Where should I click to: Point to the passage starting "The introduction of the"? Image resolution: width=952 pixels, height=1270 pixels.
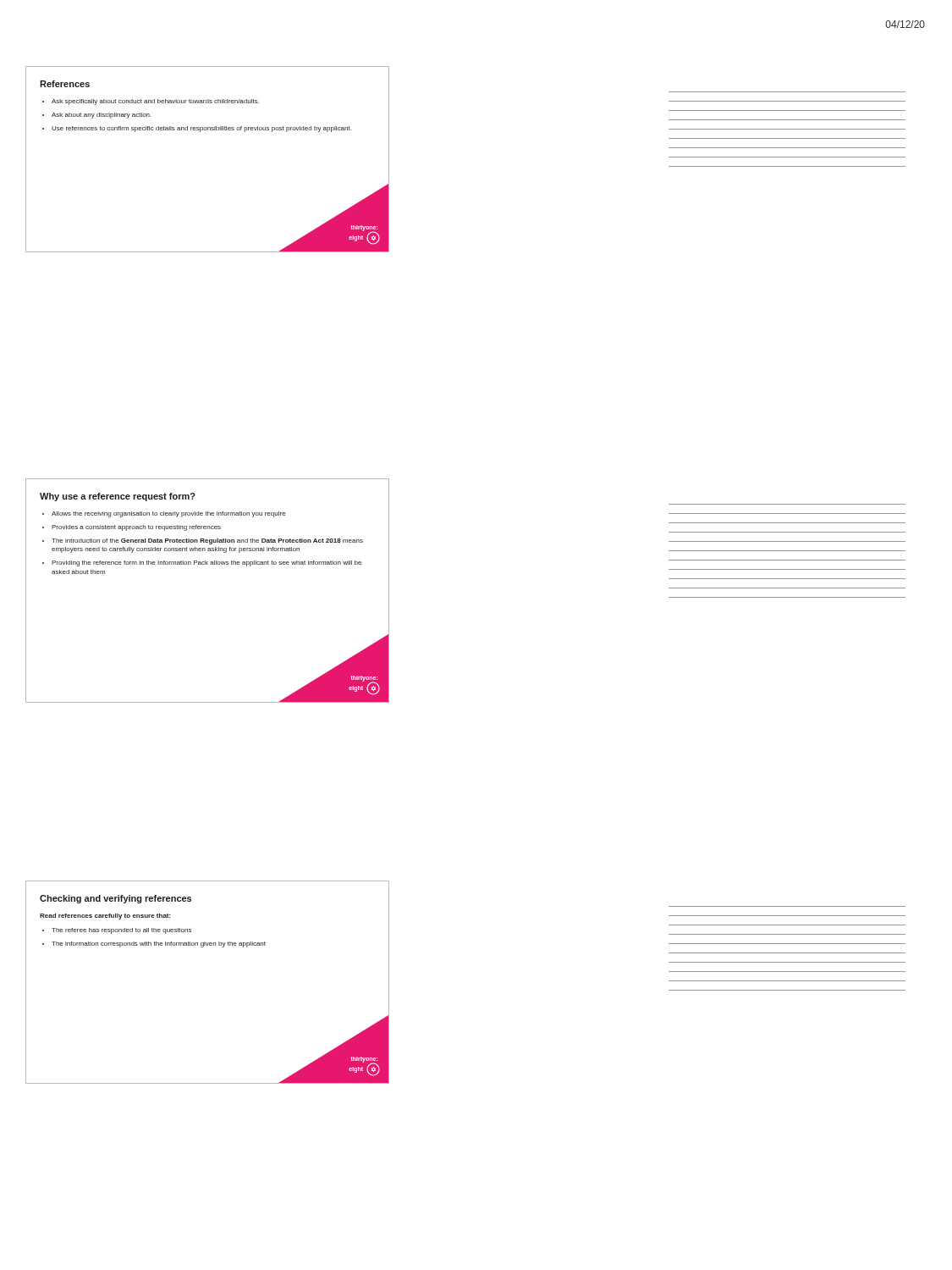pyautogui.click(x=207, y=545)
